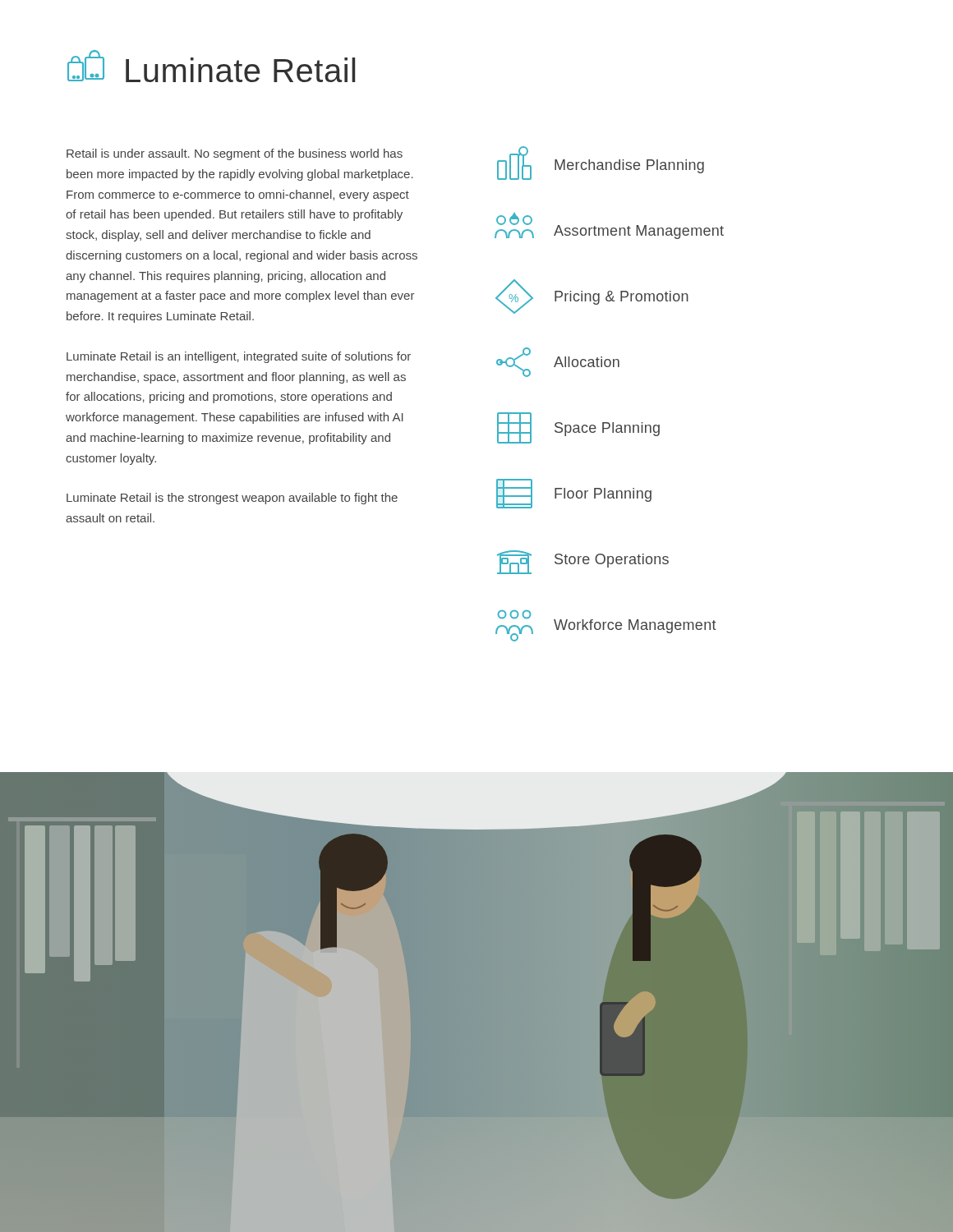This screenshot has width=953, height=1232.
Task: Find the passage starting "Luminate Retail is the strongest weapon available to"
Action: pos(242,508)
